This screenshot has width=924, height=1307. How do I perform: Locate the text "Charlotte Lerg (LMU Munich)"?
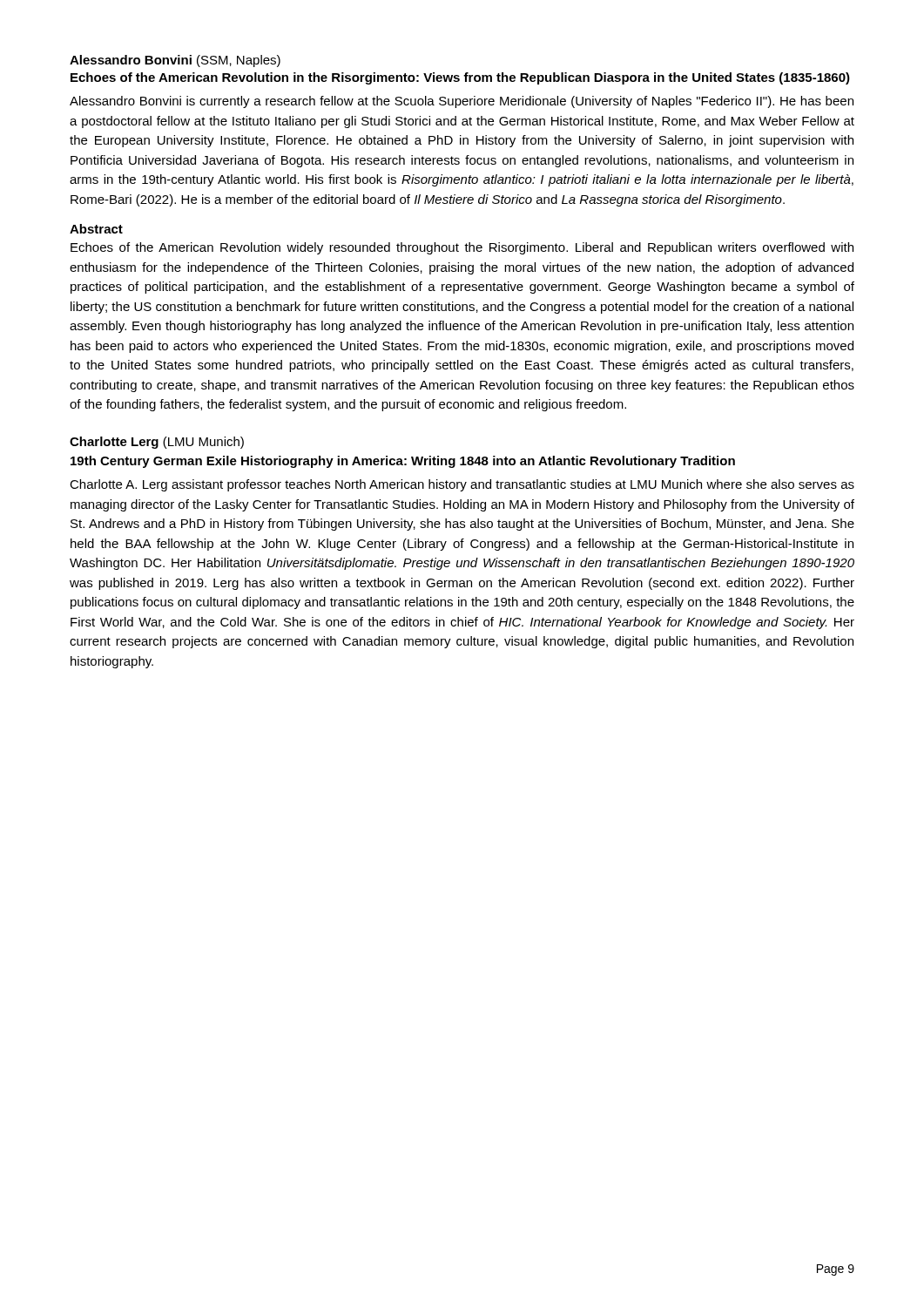[x=157, y=443]
